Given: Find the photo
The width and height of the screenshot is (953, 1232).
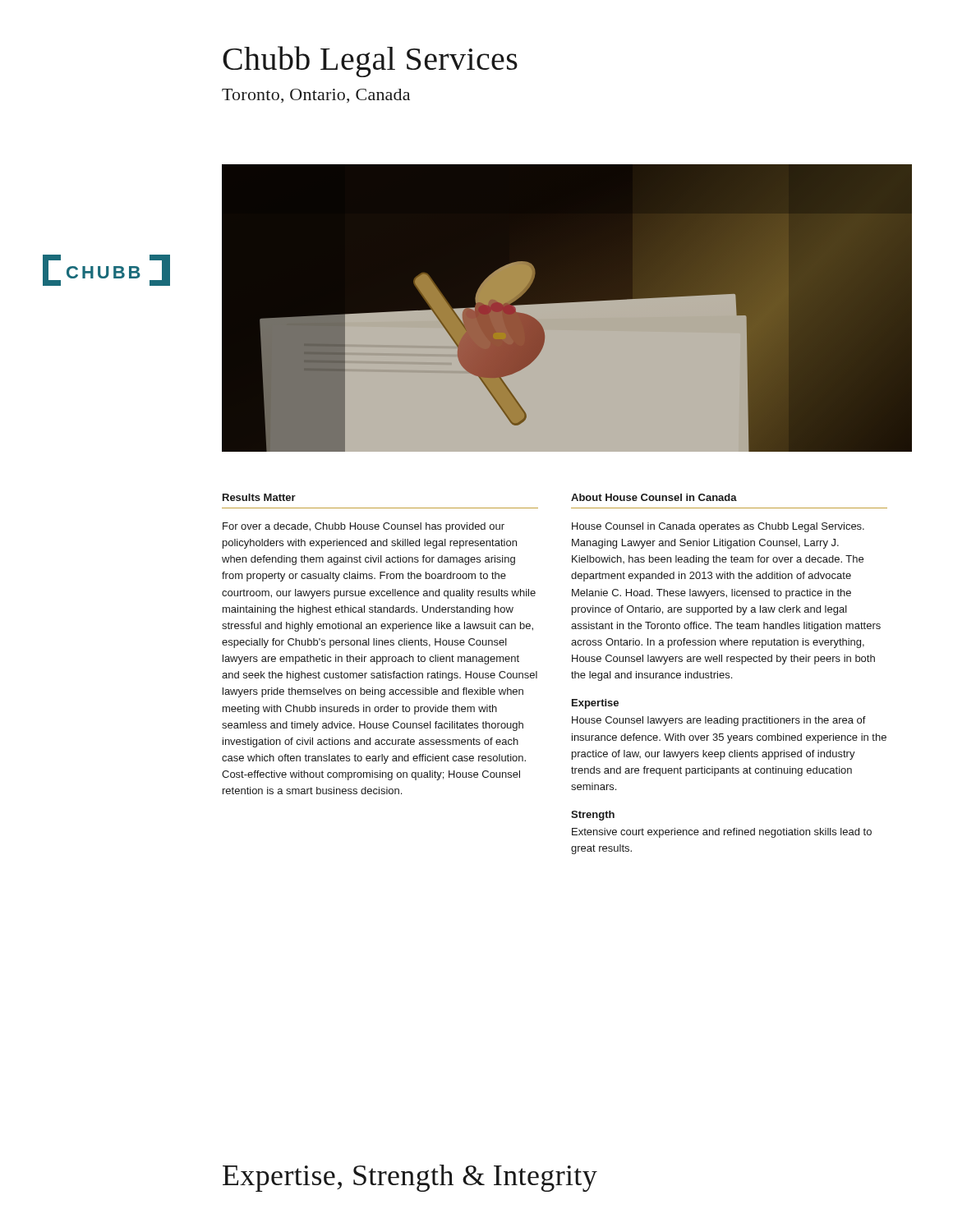Looking at the screenshot, I should [567, 308].
